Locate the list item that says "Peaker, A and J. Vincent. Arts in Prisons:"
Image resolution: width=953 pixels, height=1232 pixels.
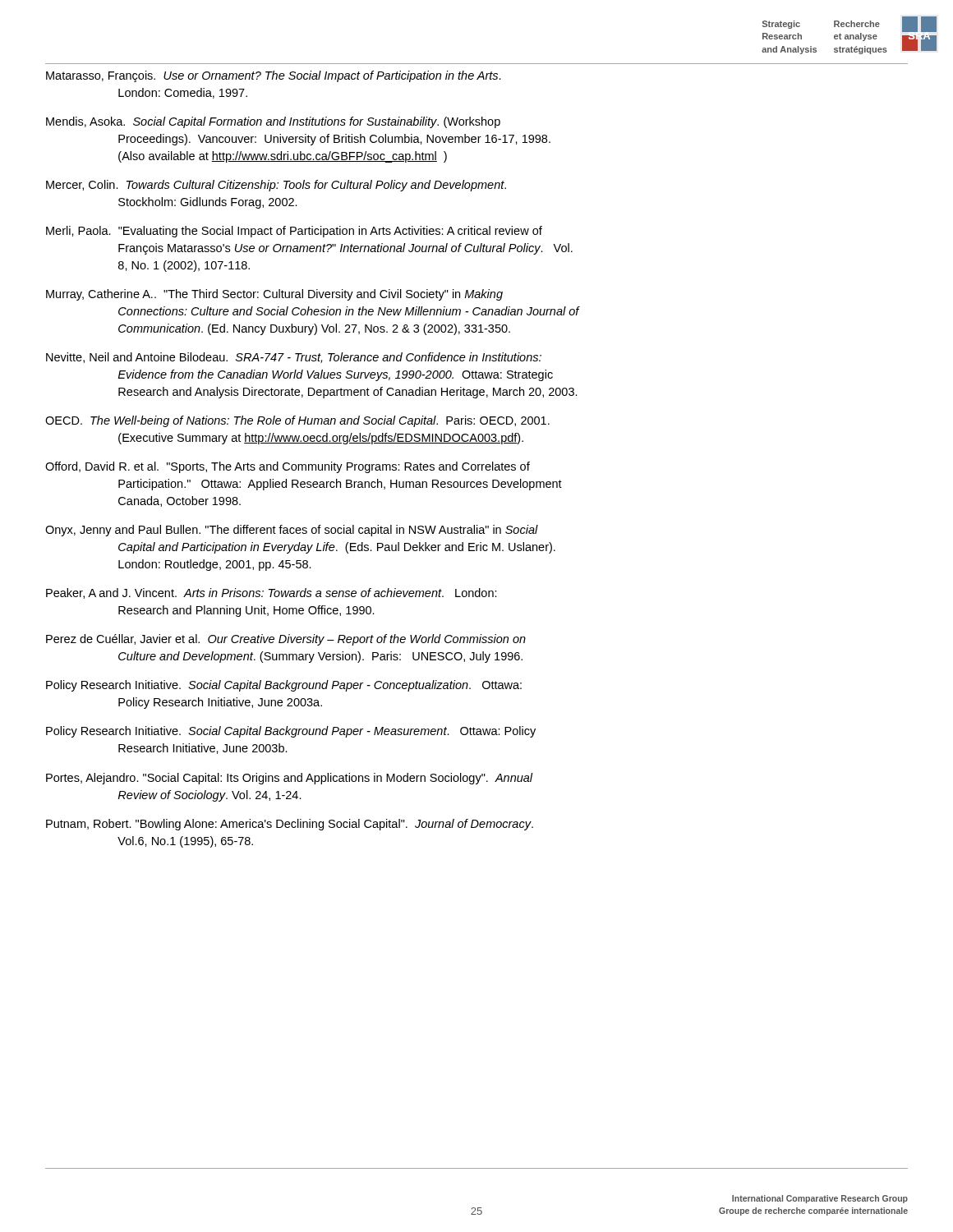click(x=271, y=602)
